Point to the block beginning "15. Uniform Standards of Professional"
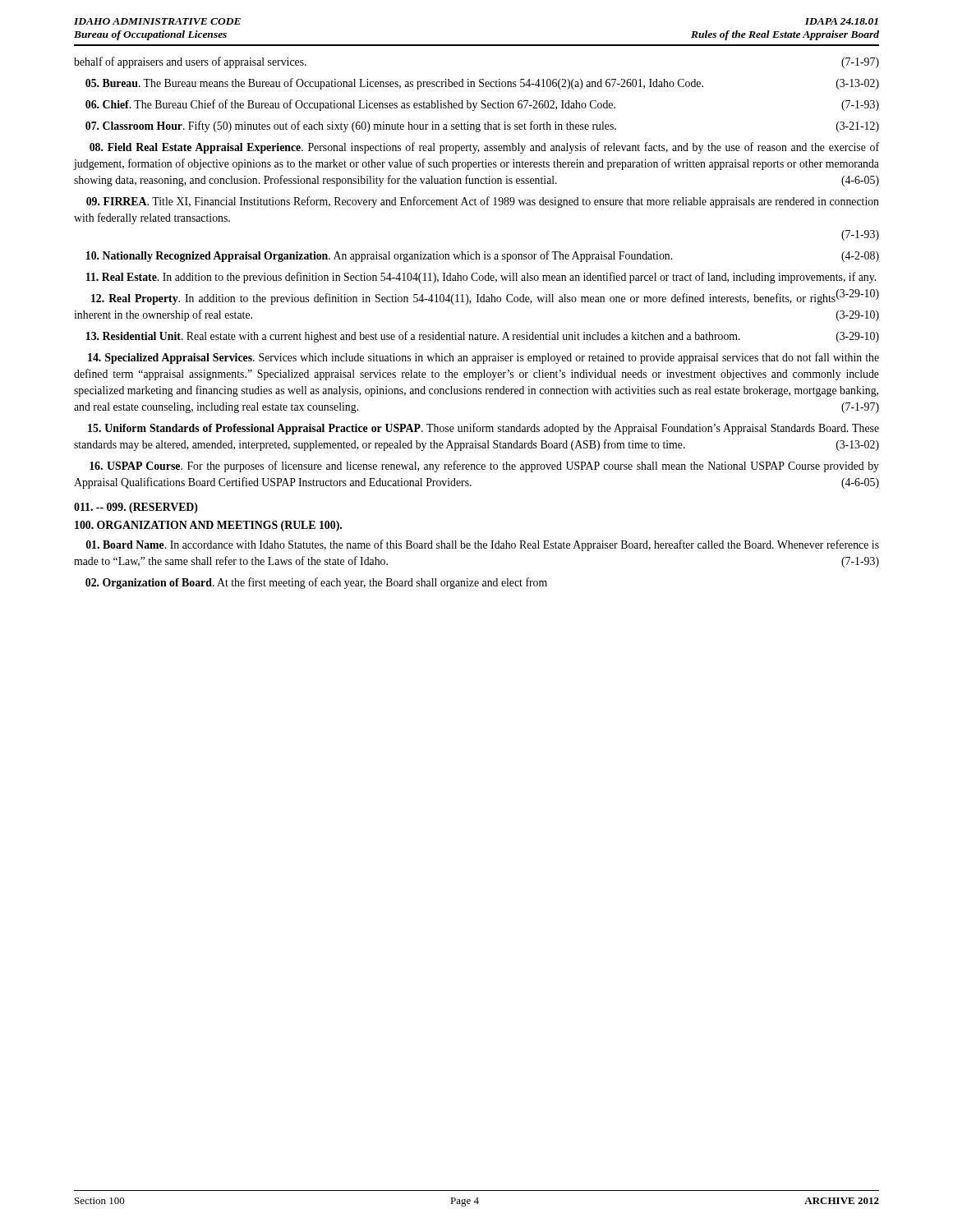 pyautogui.click(x=476, y=438)
